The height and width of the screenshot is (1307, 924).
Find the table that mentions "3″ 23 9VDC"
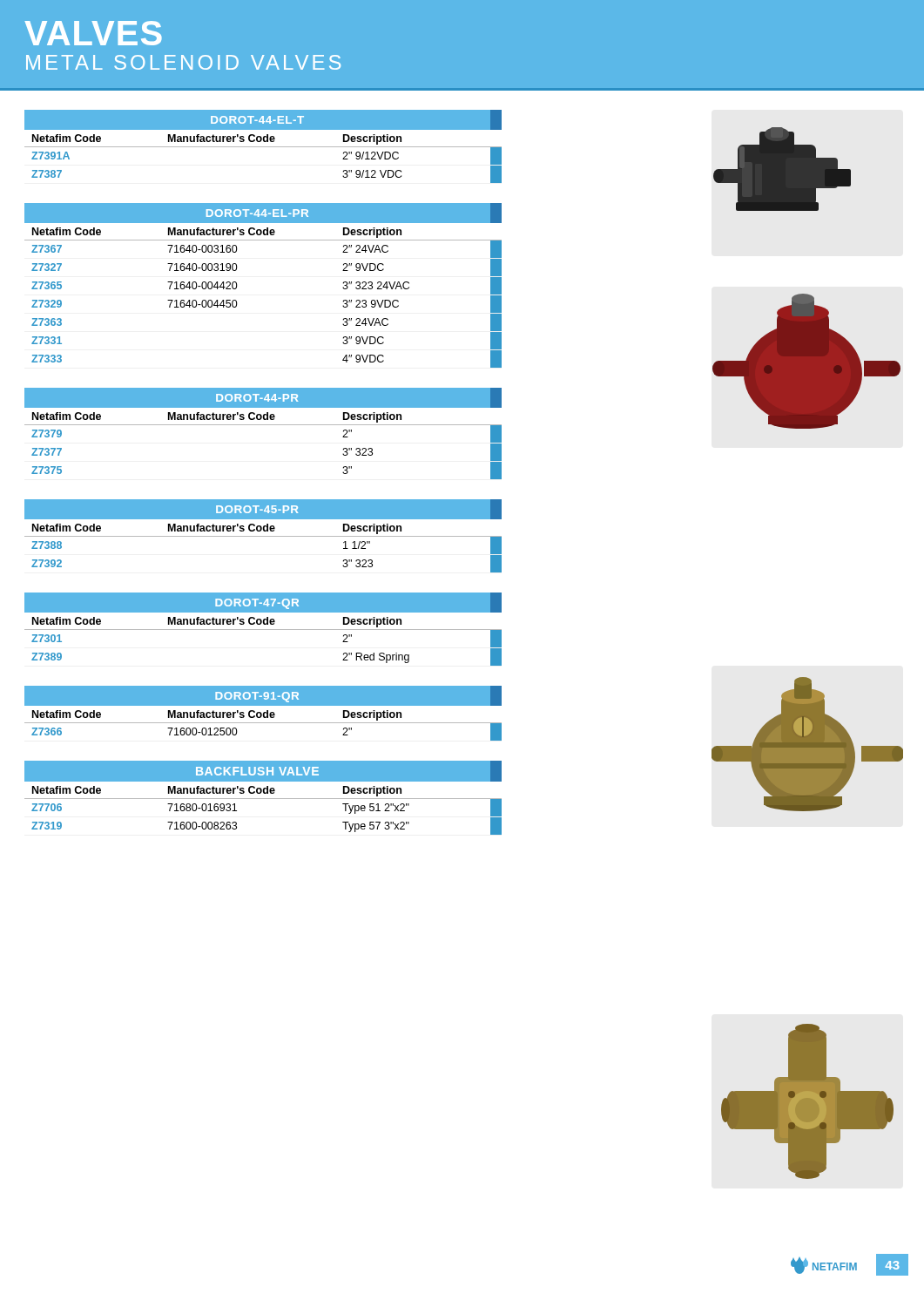click(263, 286)
